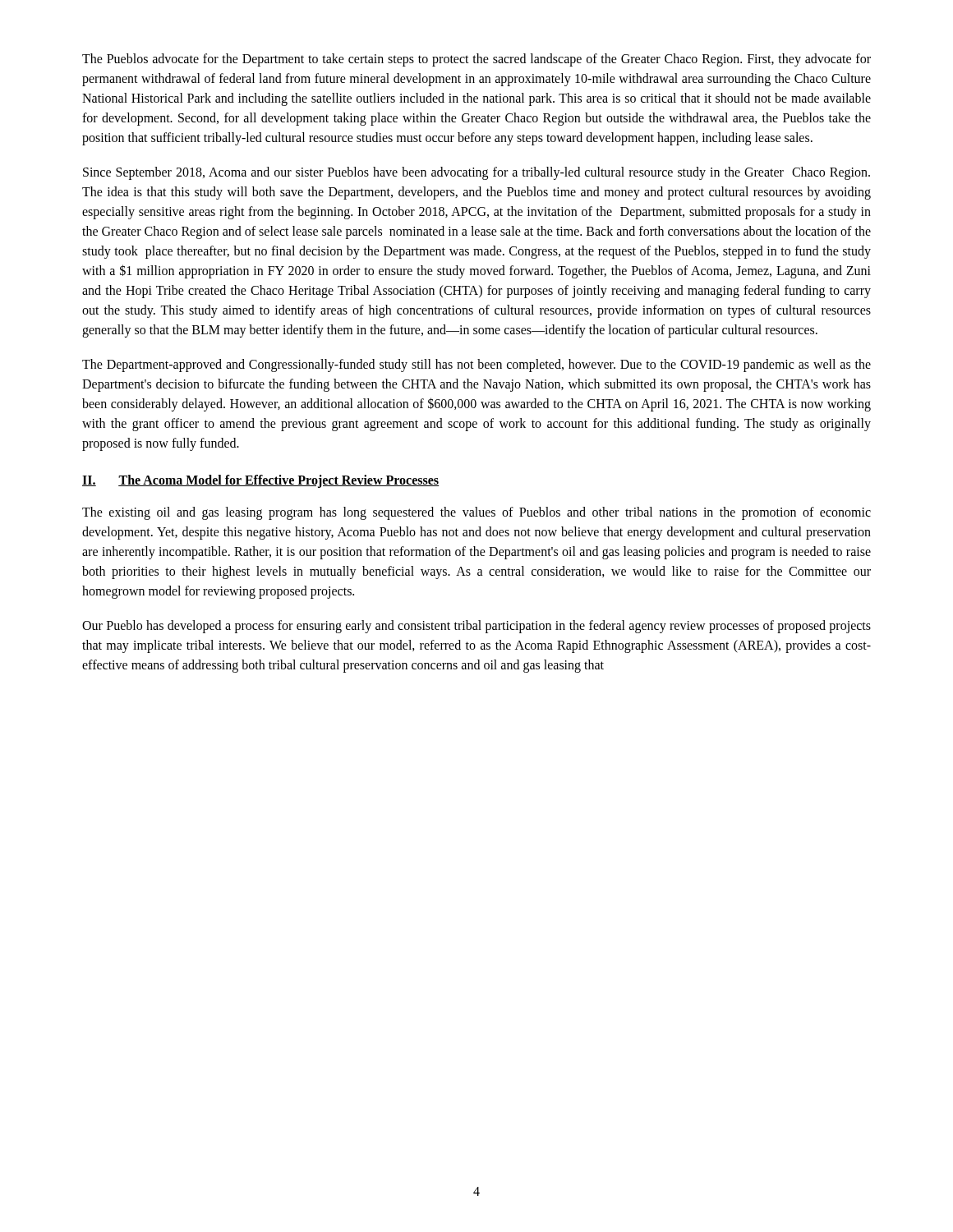The width and height of the screenshot is (953, 1232).
Task: Find the block on this page that starts "The existing oil"
Action: tap(476, 552)
